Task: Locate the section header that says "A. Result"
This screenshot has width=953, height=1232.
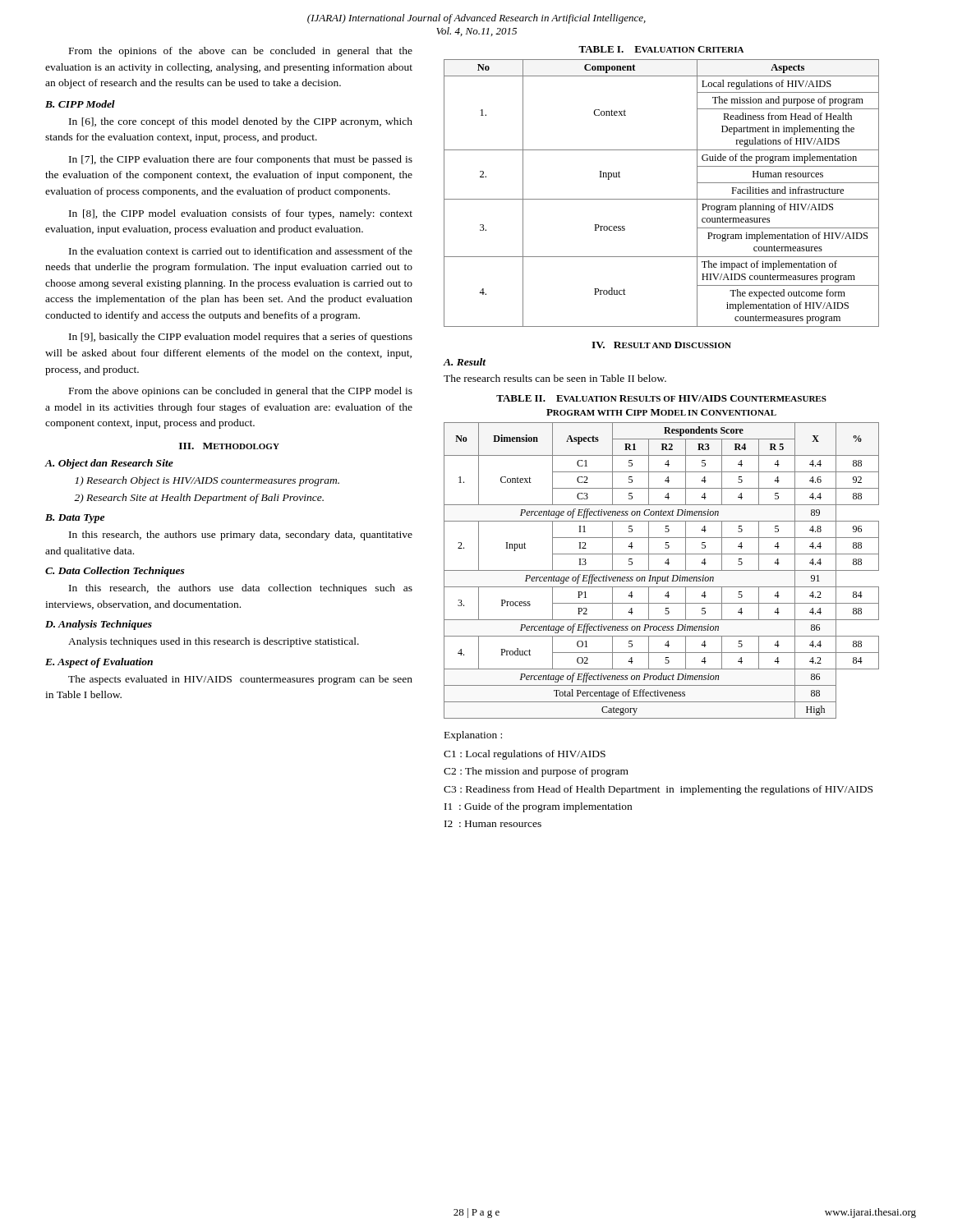Action: [x=465, y=362]
